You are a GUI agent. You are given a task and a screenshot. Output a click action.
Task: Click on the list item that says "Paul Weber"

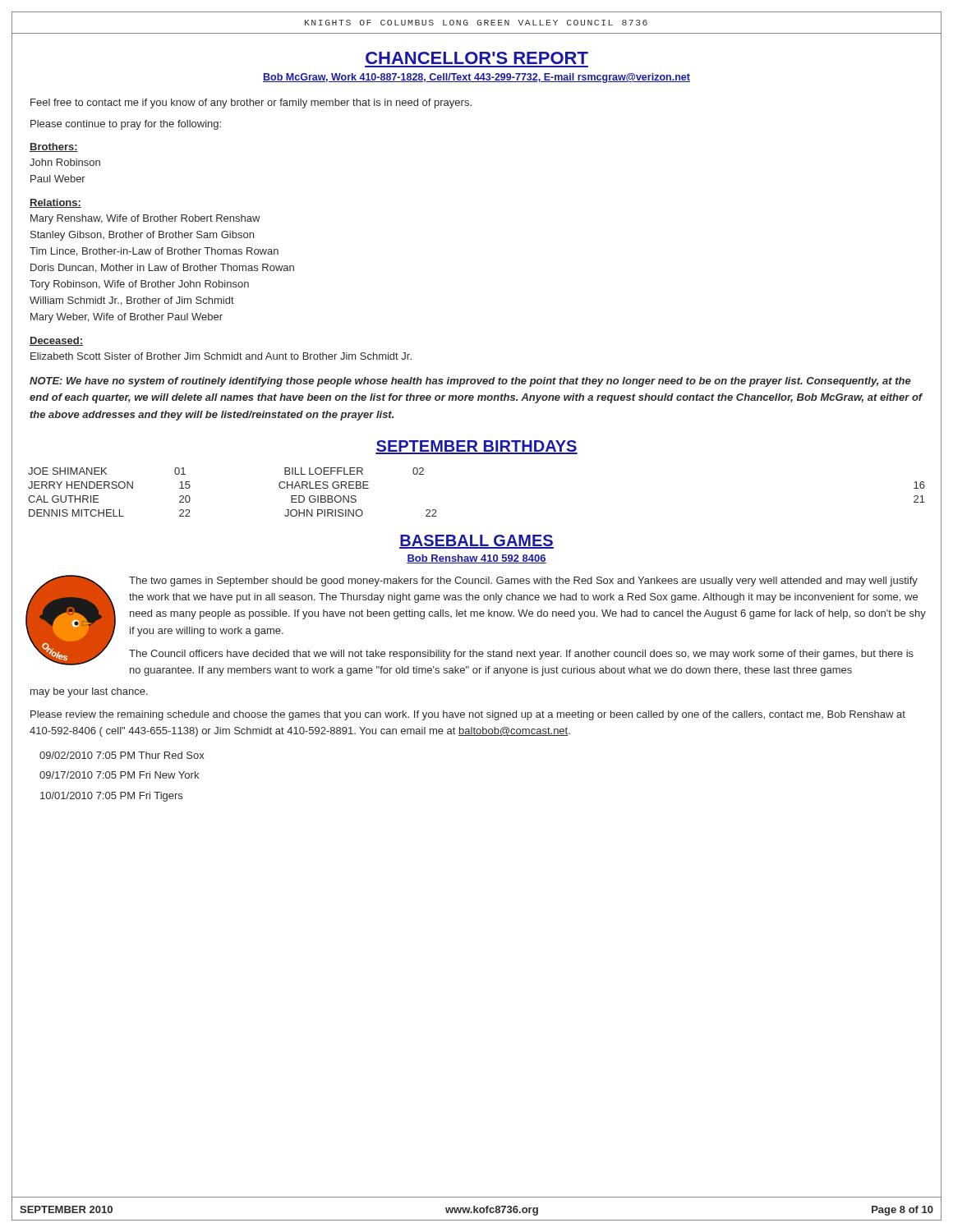point(57,179)
